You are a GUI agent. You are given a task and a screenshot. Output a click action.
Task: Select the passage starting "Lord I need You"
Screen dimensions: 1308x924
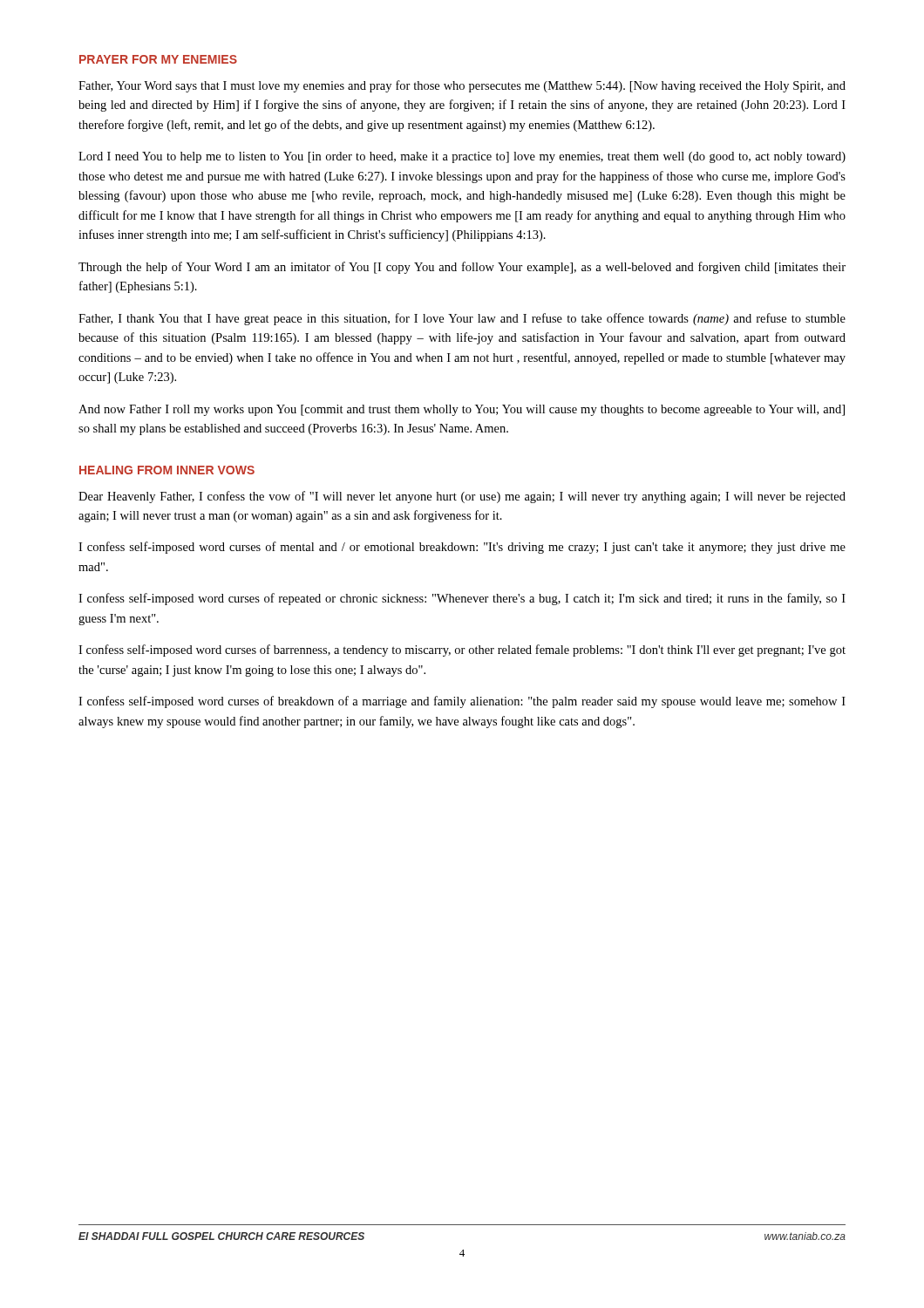click(x=462, y=196)
